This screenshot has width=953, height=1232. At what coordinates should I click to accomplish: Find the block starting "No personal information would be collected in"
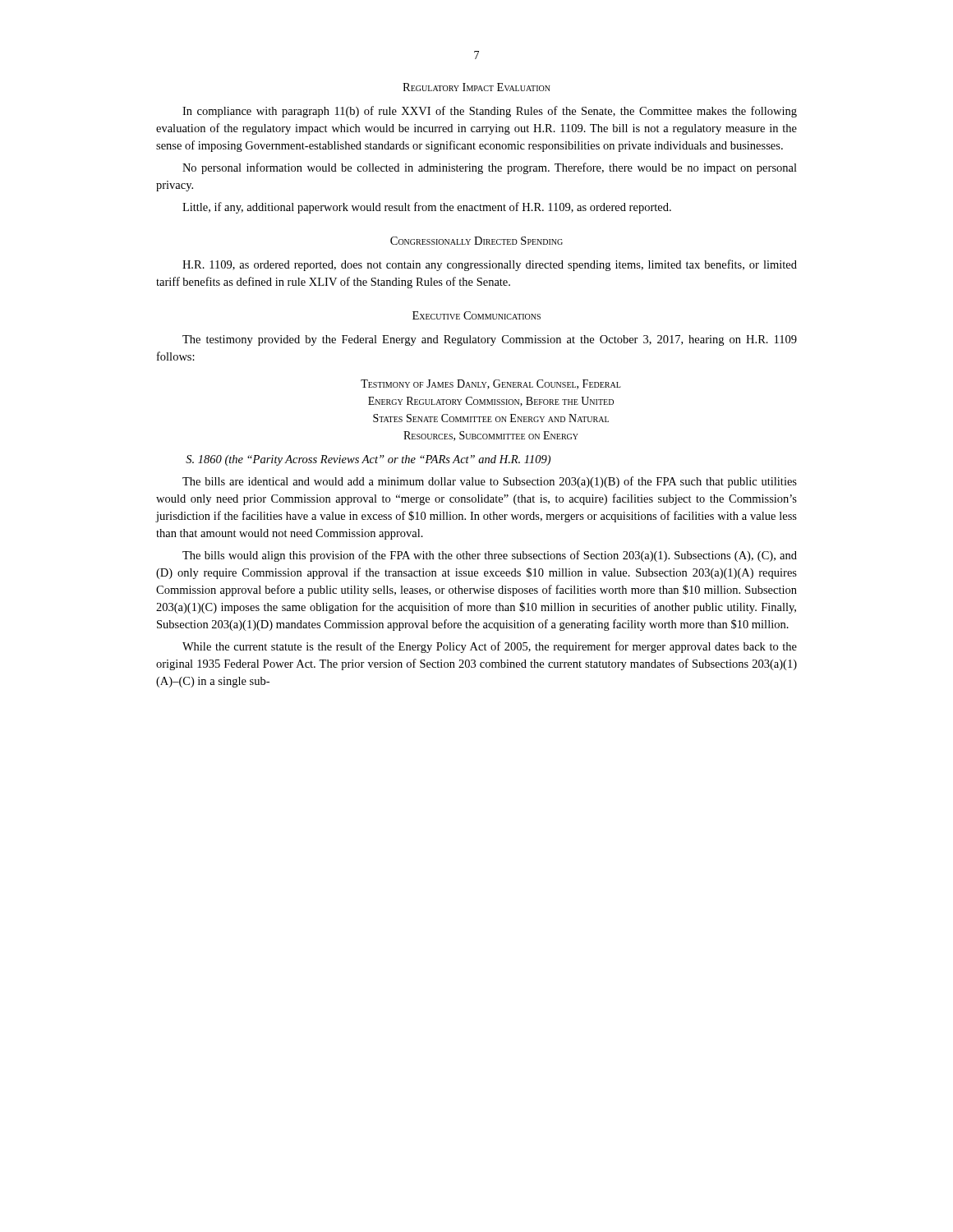[x=476, y=176]
